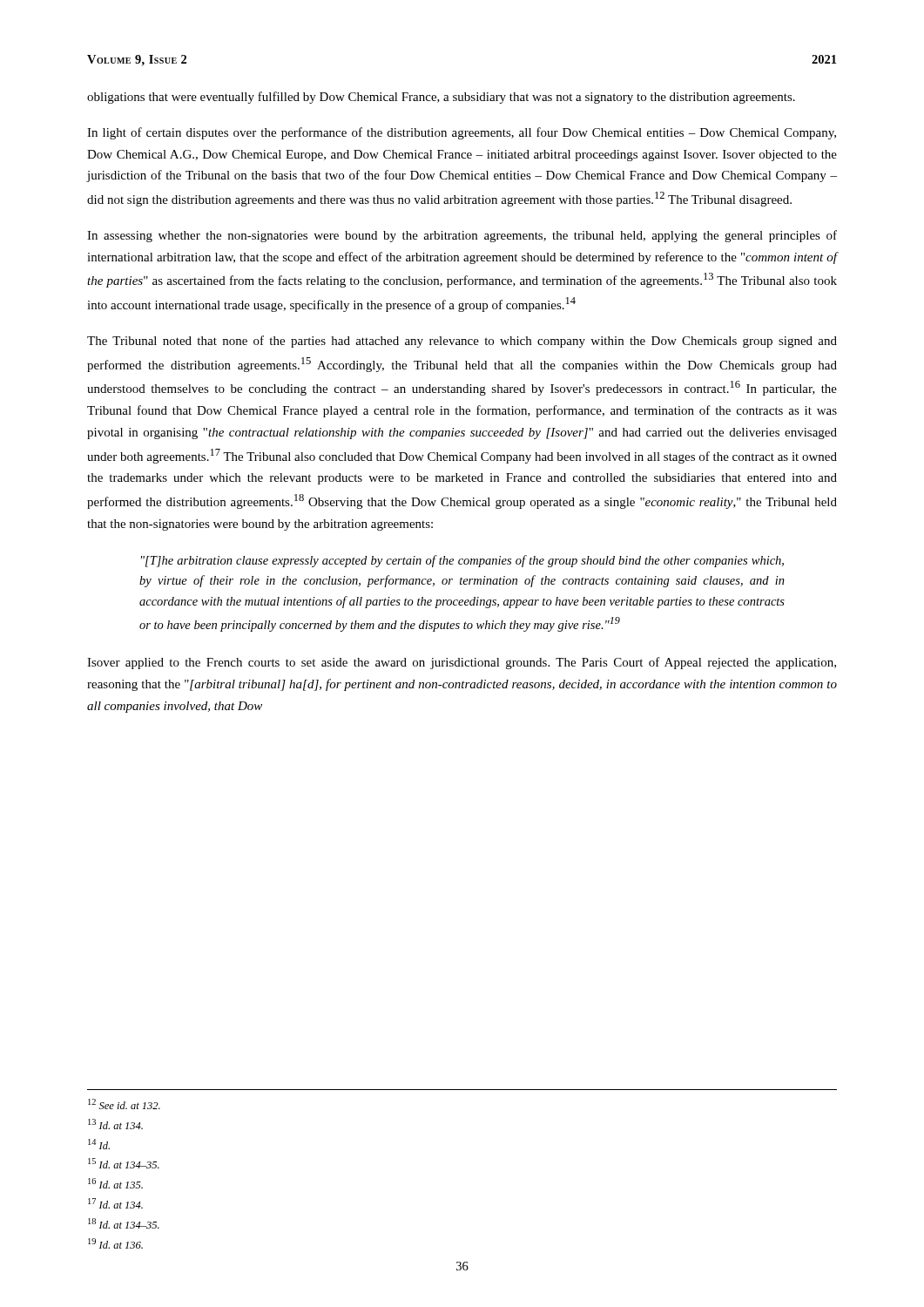
Task: Click on the region starting "In light of certain disputes over"
Action: [462, 166]
